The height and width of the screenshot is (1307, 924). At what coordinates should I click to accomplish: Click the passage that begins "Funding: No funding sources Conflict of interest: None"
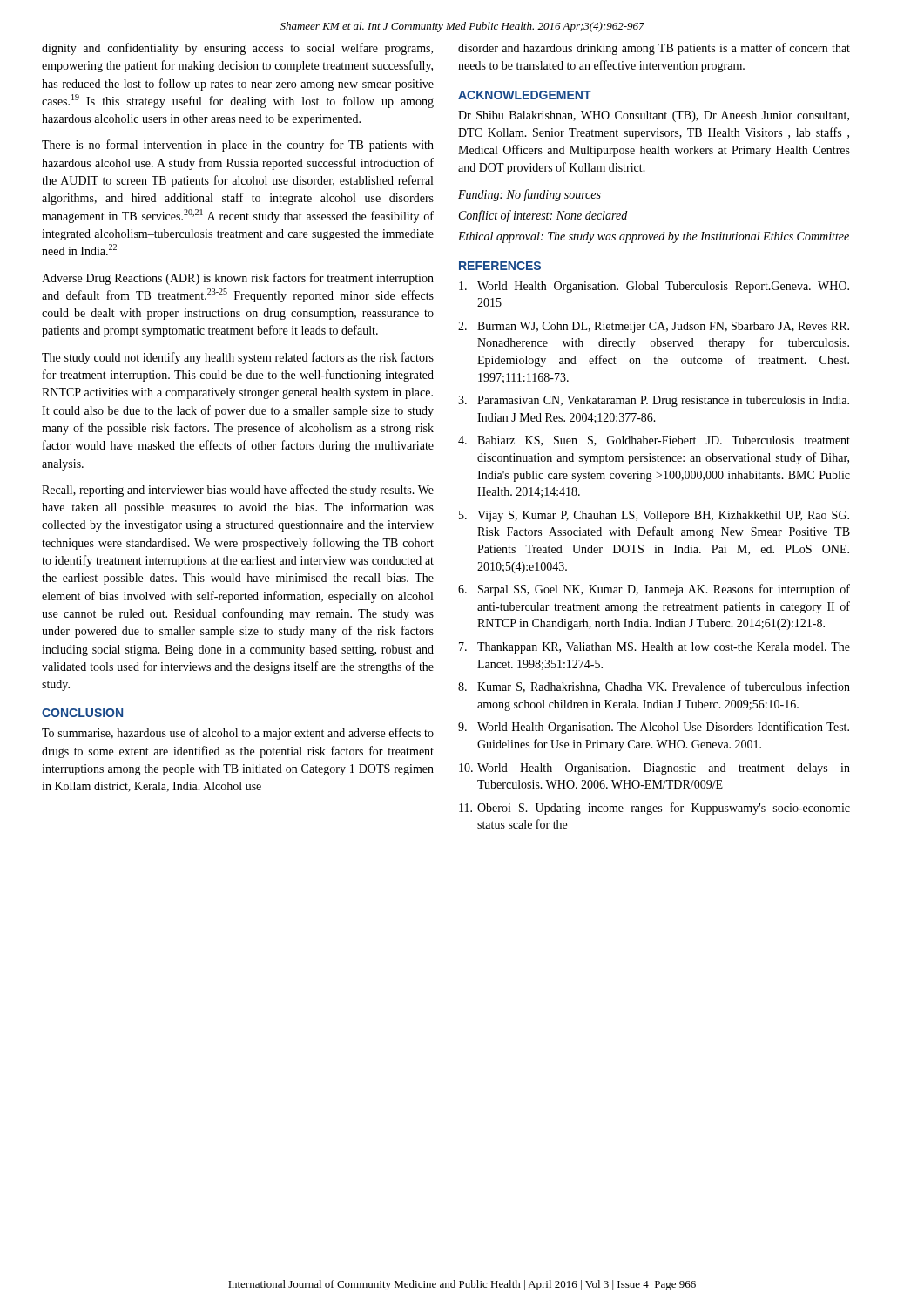tap(529, 195)
